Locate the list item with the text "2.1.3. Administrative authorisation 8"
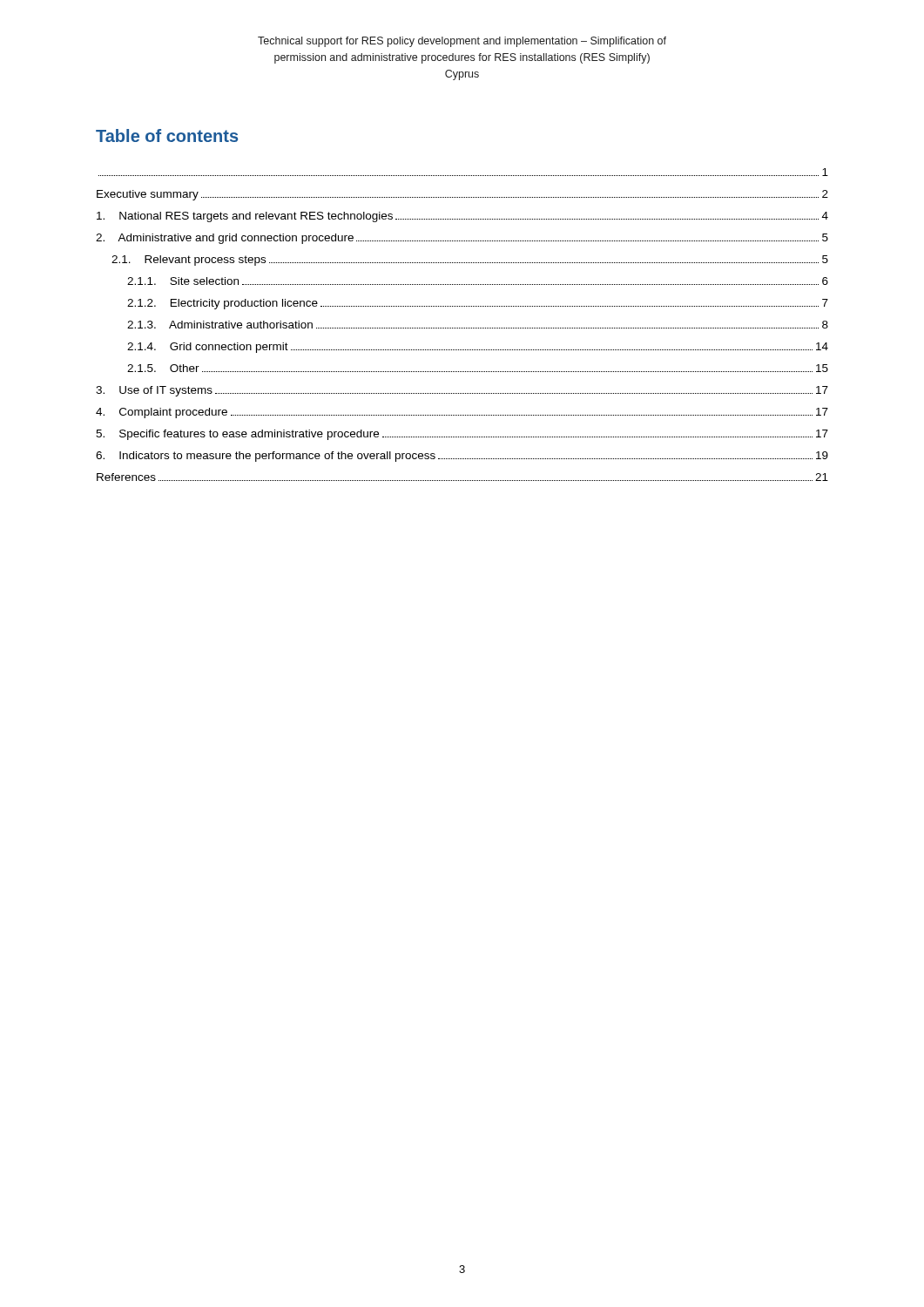The height and width of the screenshot is (1307, 924). tap(462, 325)
